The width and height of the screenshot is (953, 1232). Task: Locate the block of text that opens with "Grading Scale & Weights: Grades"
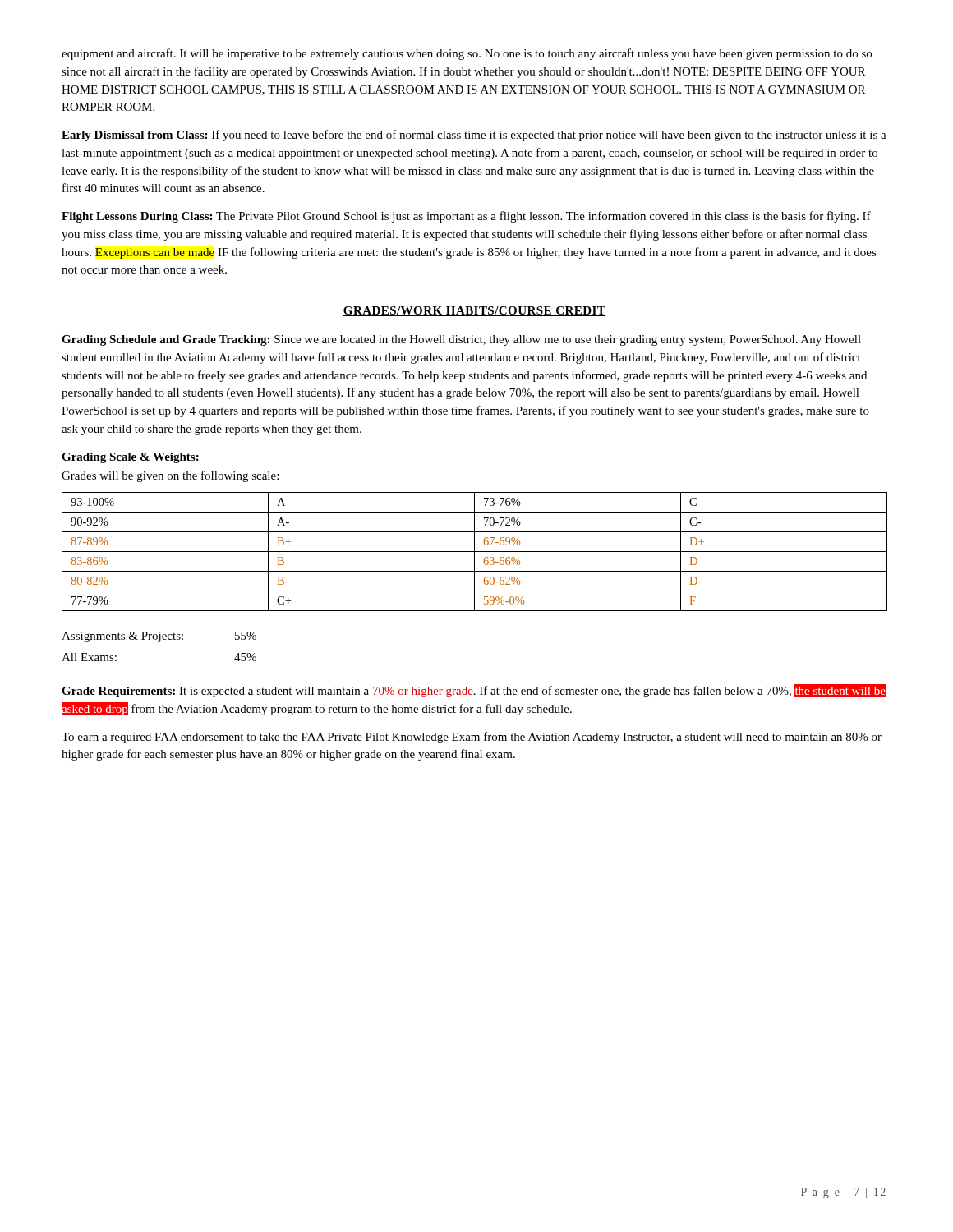pyautogui.click(x=130, y=458)
